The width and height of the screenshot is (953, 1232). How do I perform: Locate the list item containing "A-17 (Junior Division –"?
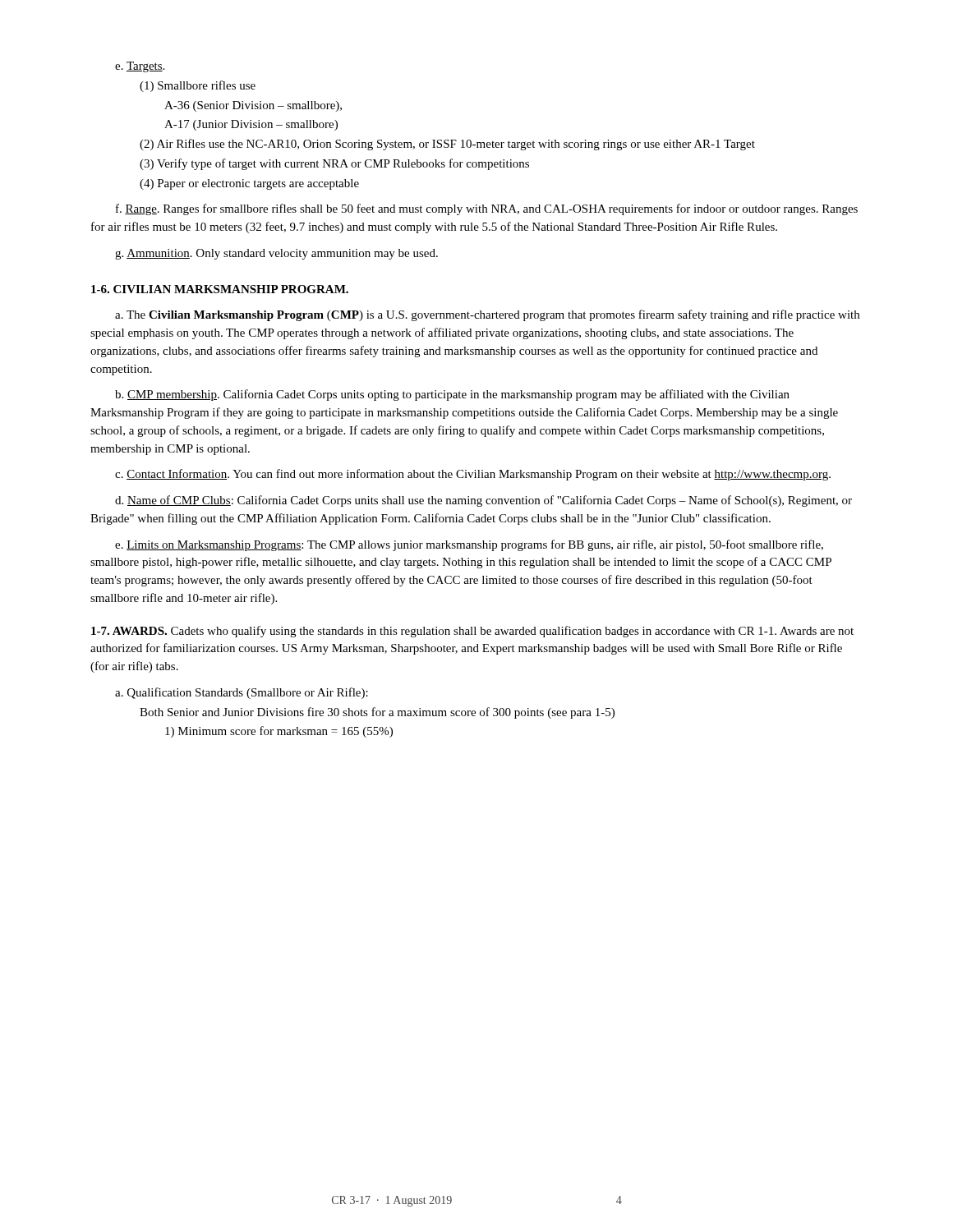pos(251,124)
